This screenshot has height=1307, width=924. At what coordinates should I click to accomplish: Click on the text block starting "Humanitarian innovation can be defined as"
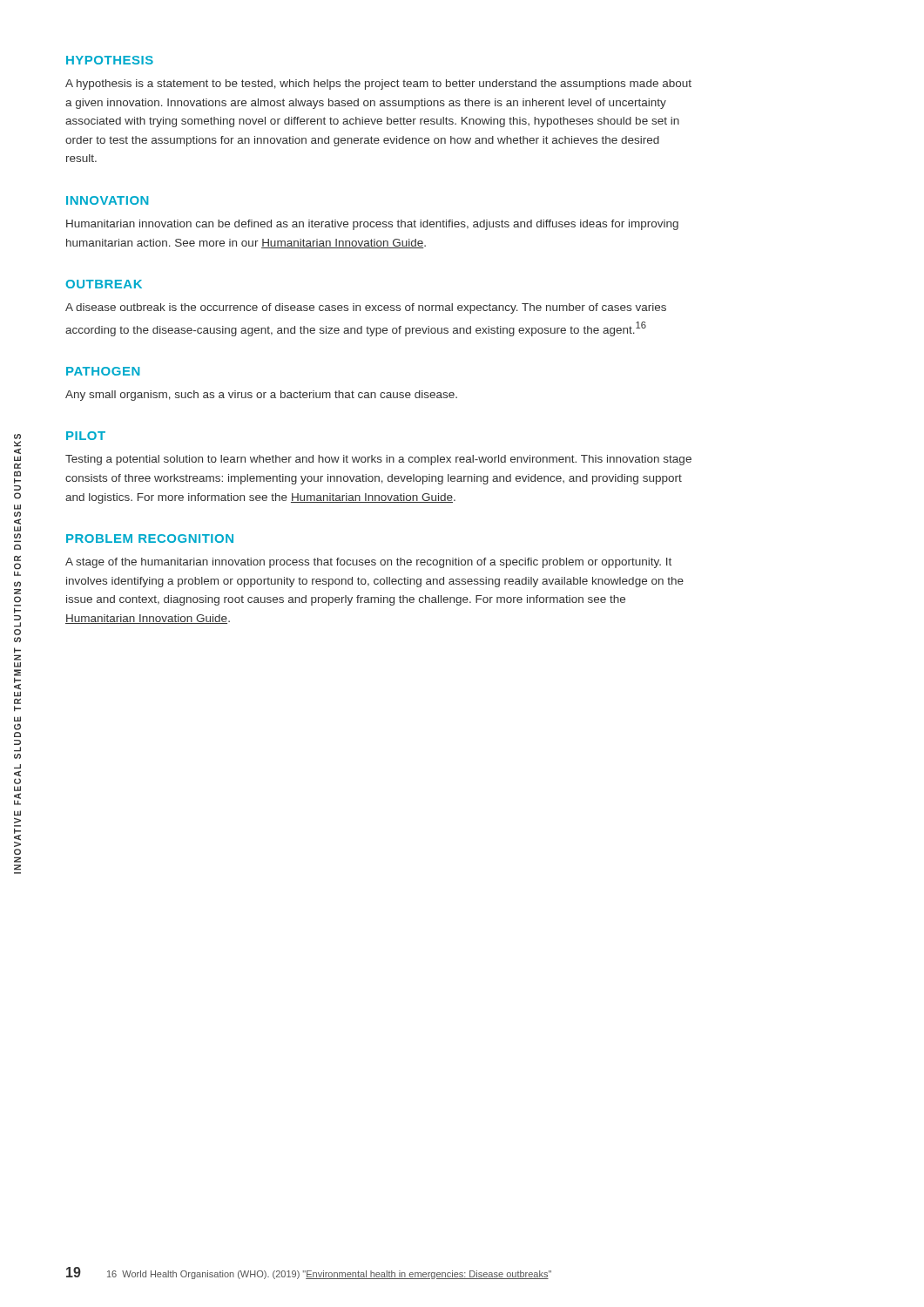click(x=372, y=233)
